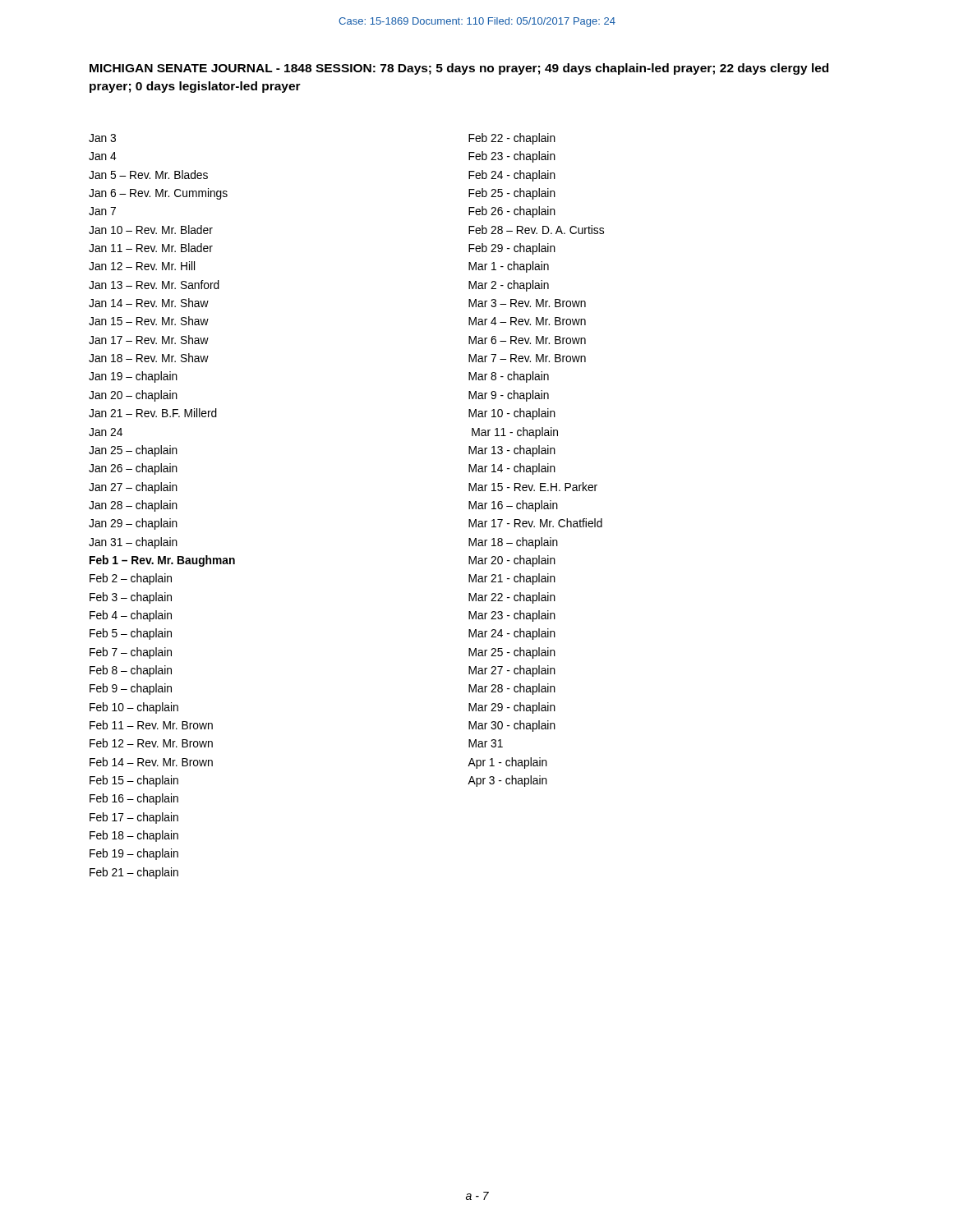Navigate to the block starting "Jan 12 – Rev."

click(x=142, y=267)
